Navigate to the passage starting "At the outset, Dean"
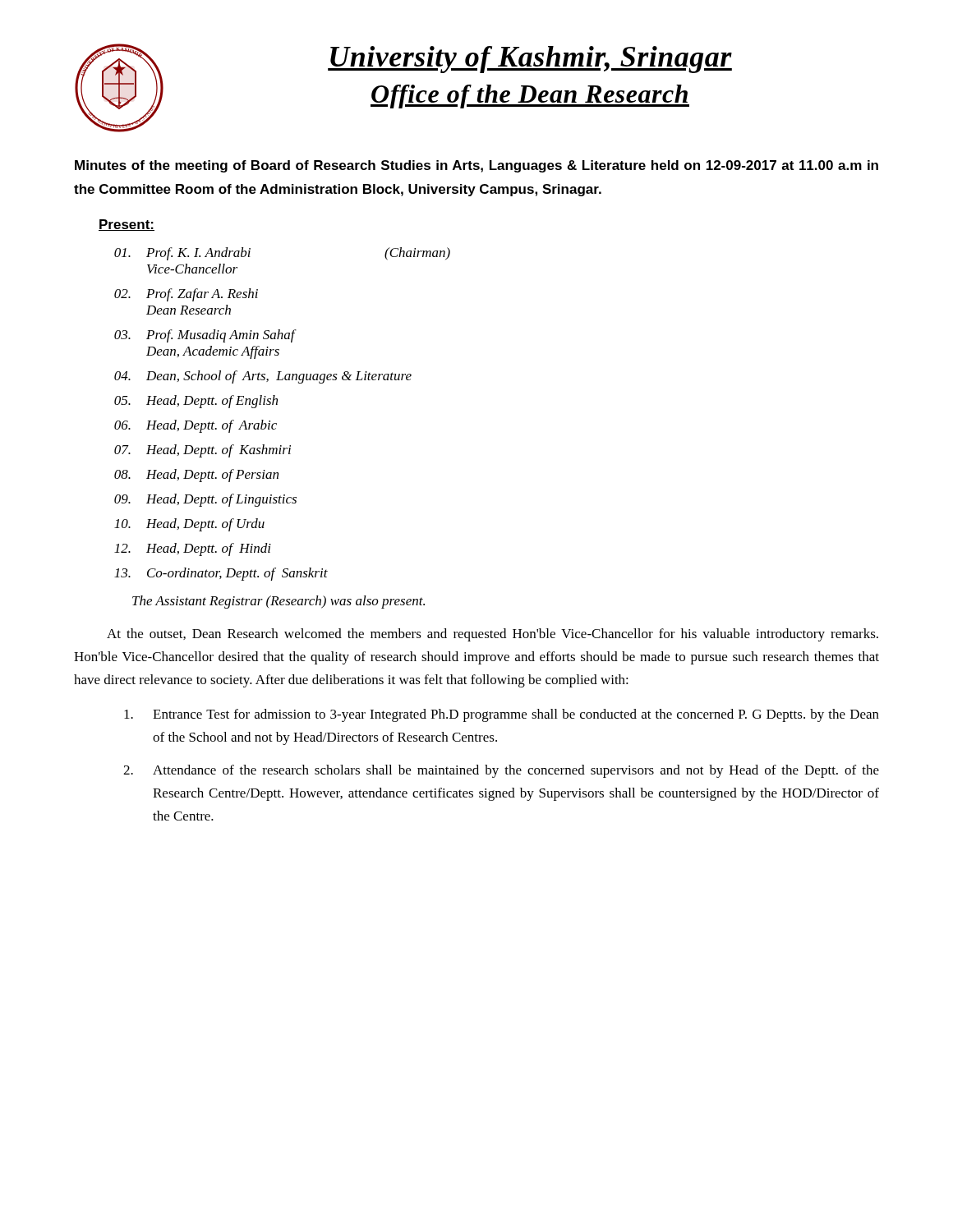The width and height of the screenshot is (953, 1232). point(476,657)
